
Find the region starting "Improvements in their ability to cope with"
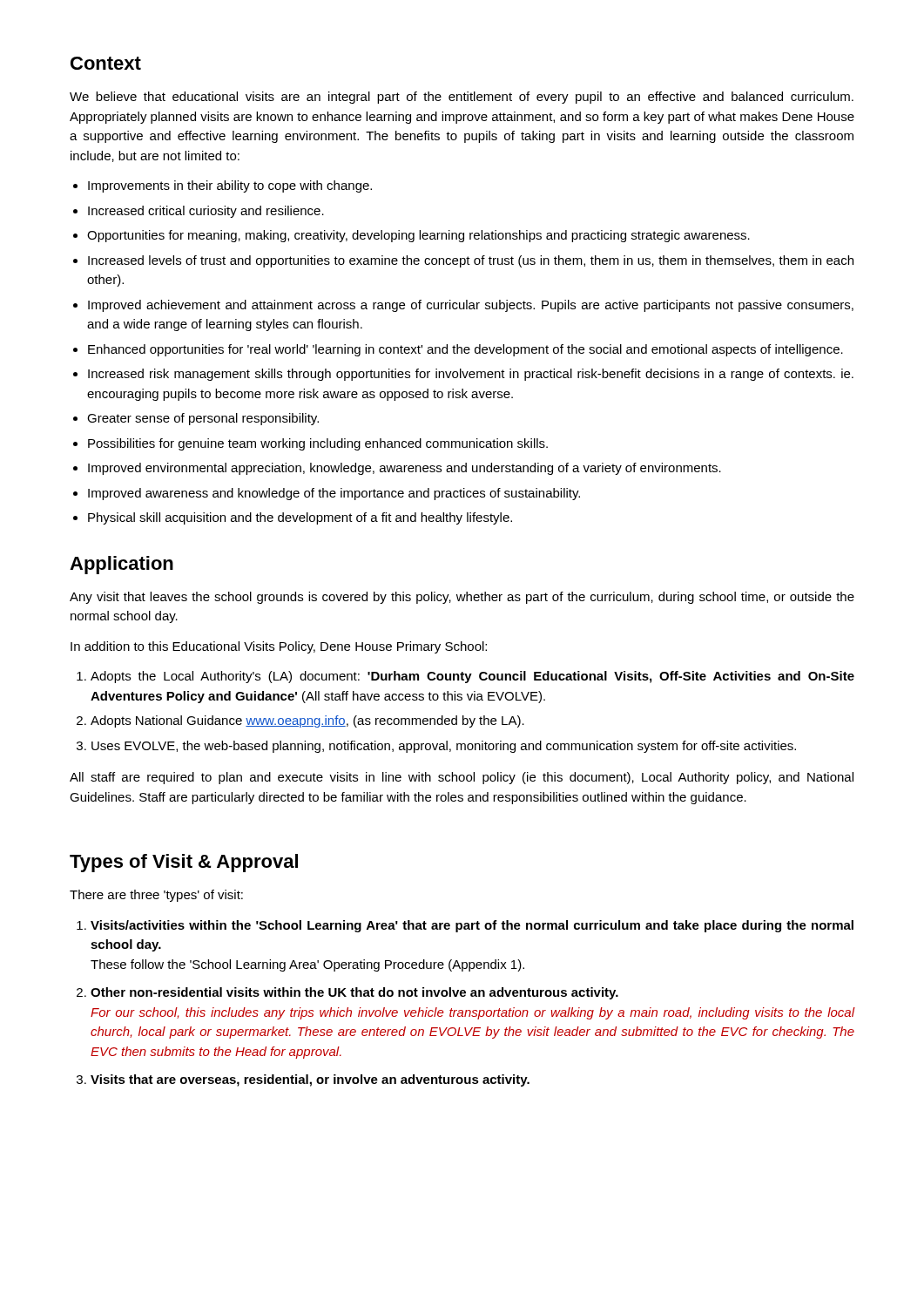click(230, 185)
